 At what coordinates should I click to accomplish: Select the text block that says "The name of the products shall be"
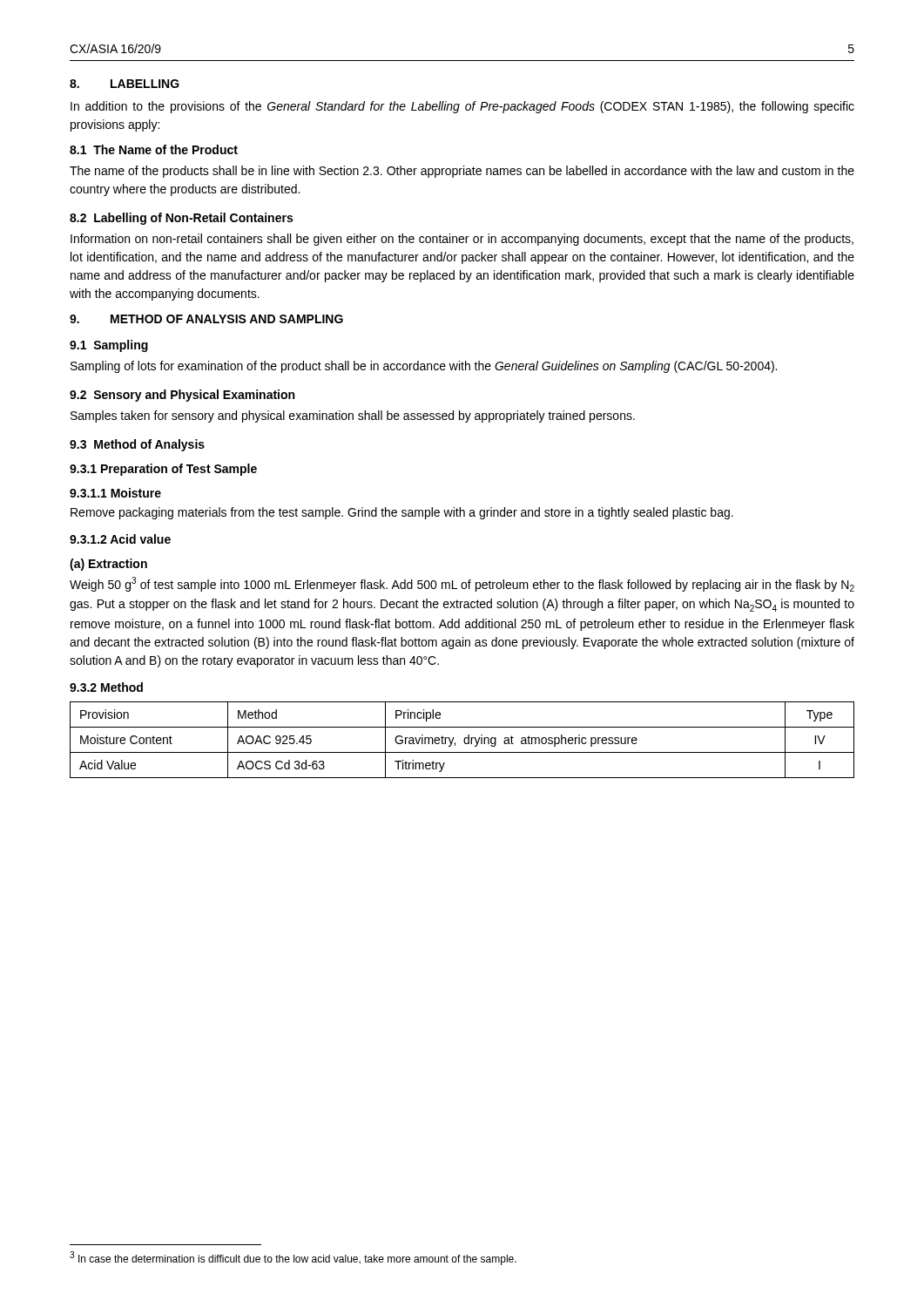click(x=462, y=180)
